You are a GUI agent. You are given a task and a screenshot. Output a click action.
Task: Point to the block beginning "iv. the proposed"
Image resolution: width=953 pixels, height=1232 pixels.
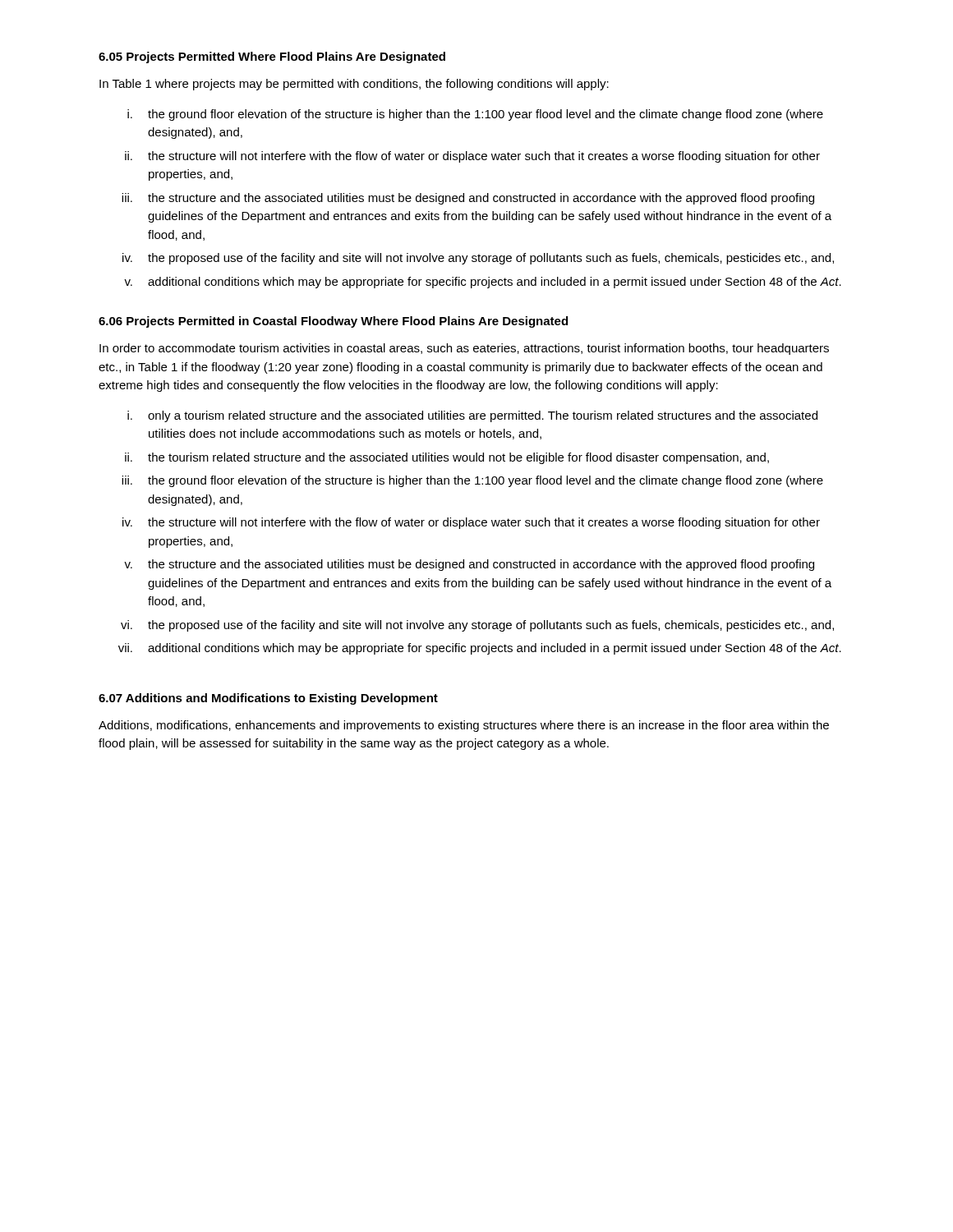476,258
